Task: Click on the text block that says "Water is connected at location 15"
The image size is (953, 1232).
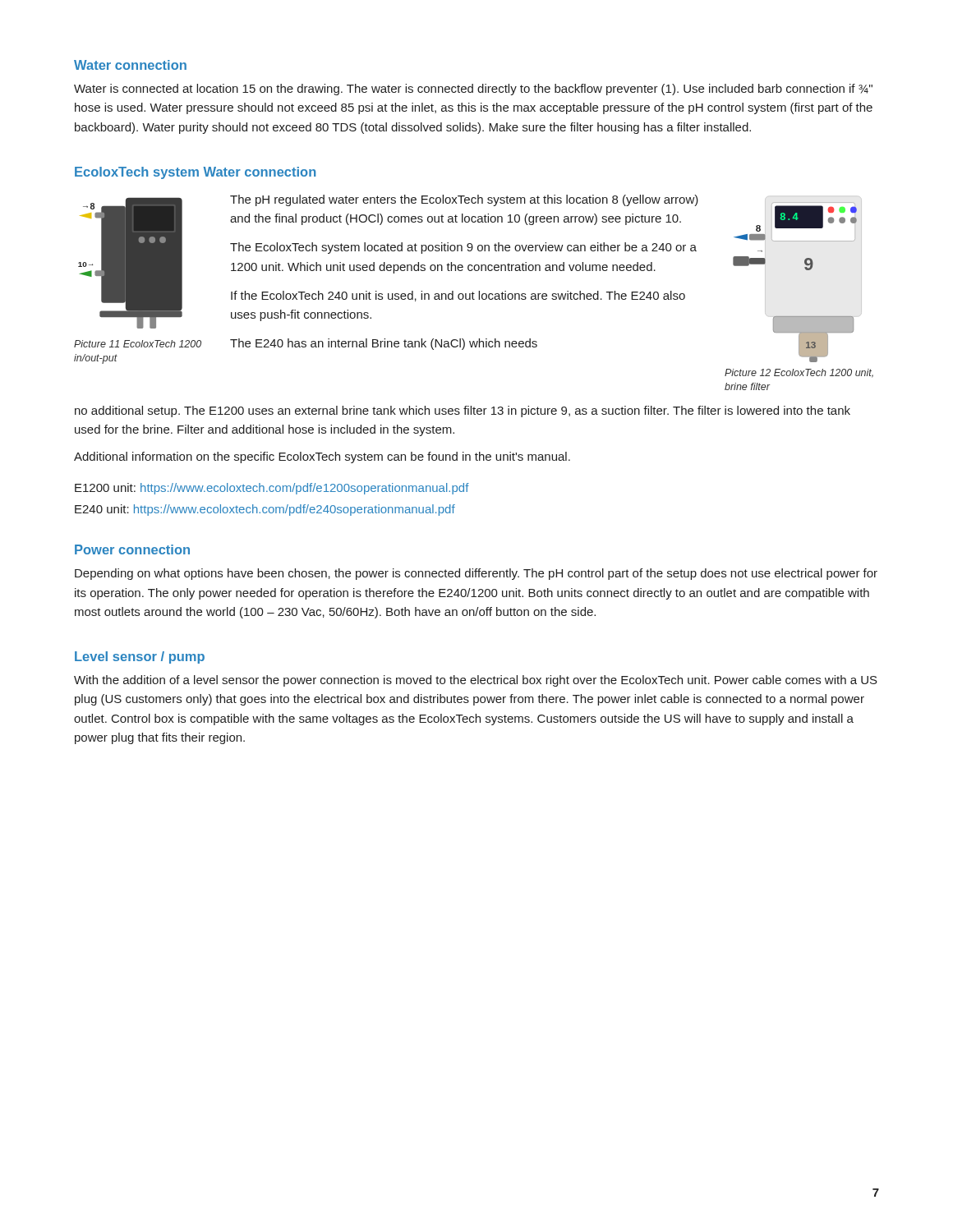Action: pyautogui.click(x=473, y=107)
